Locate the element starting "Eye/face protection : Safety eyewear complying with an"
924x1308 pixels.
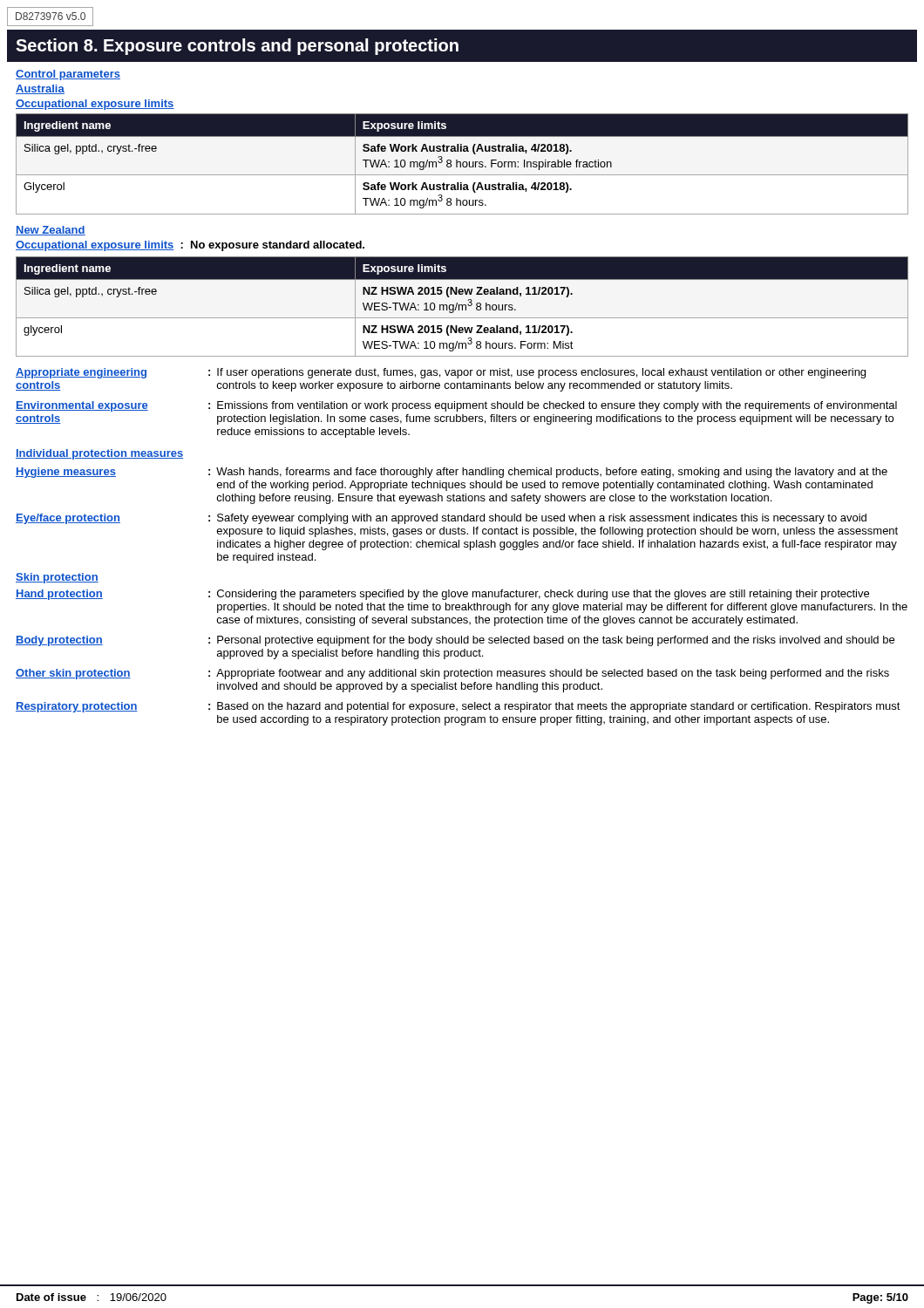(x=462, y=537)
